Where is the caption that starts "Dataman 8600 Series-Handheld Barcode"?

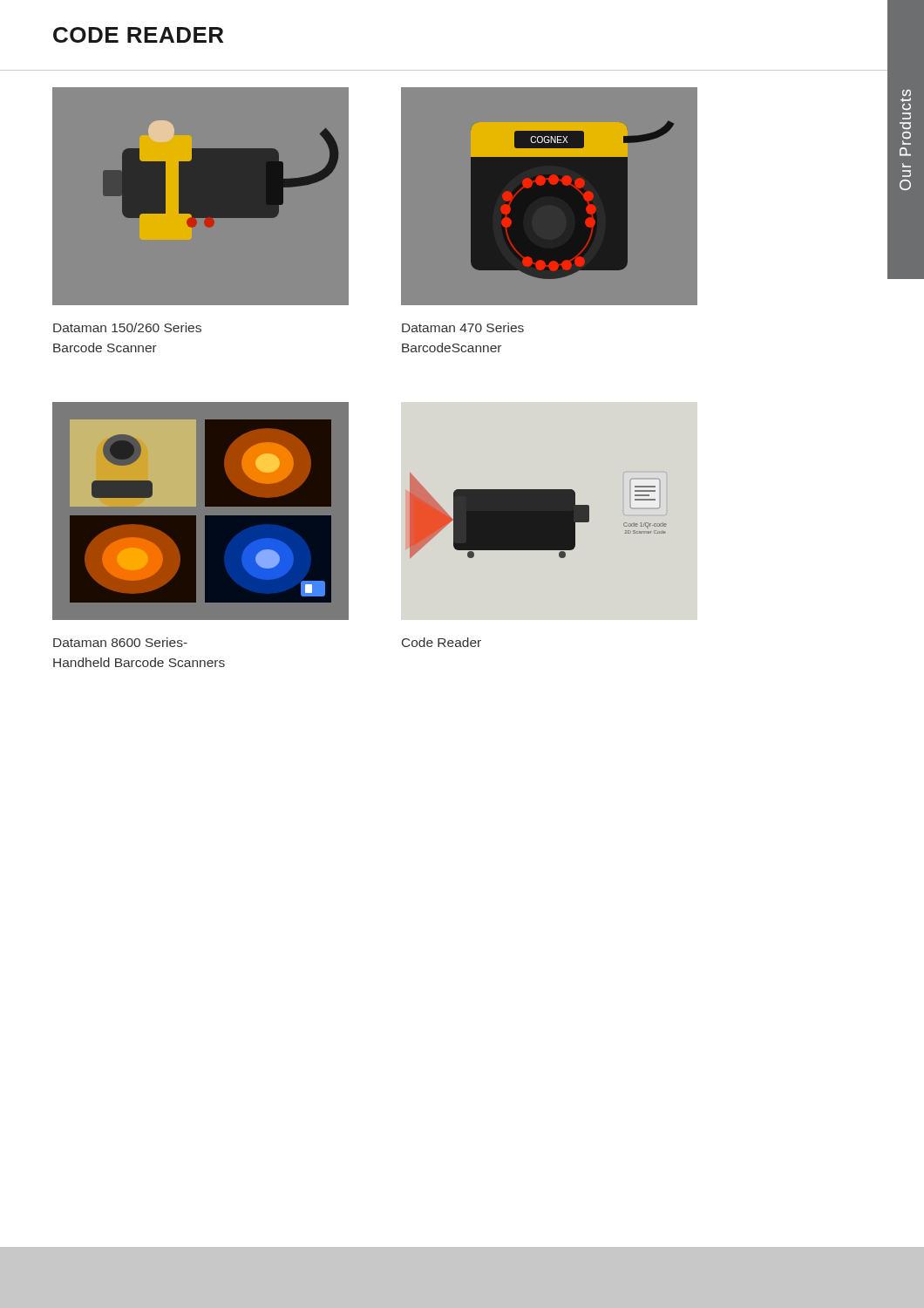click(139, 652)
